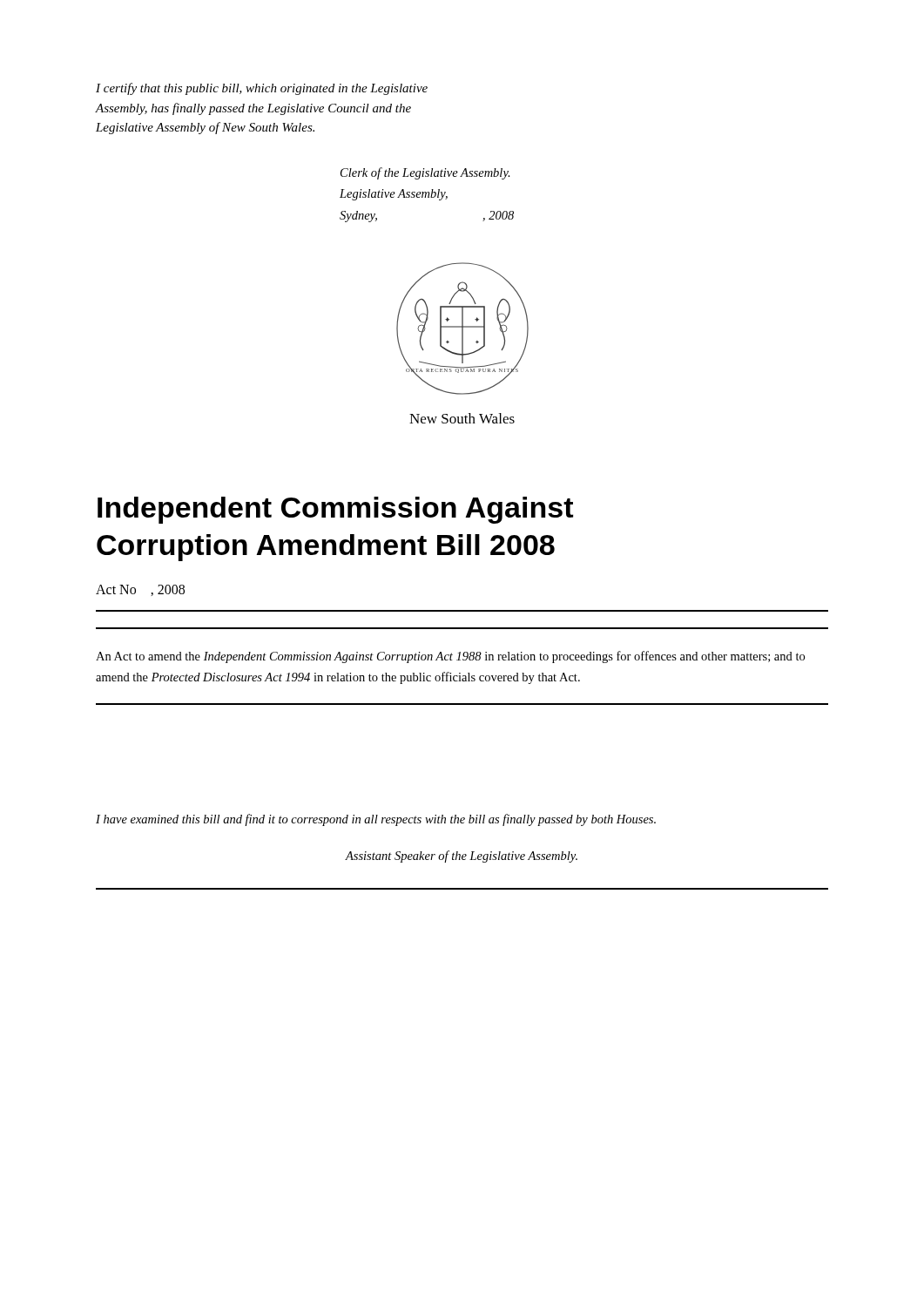Find the text block containing "I have examined this bill and find it"

376,819
